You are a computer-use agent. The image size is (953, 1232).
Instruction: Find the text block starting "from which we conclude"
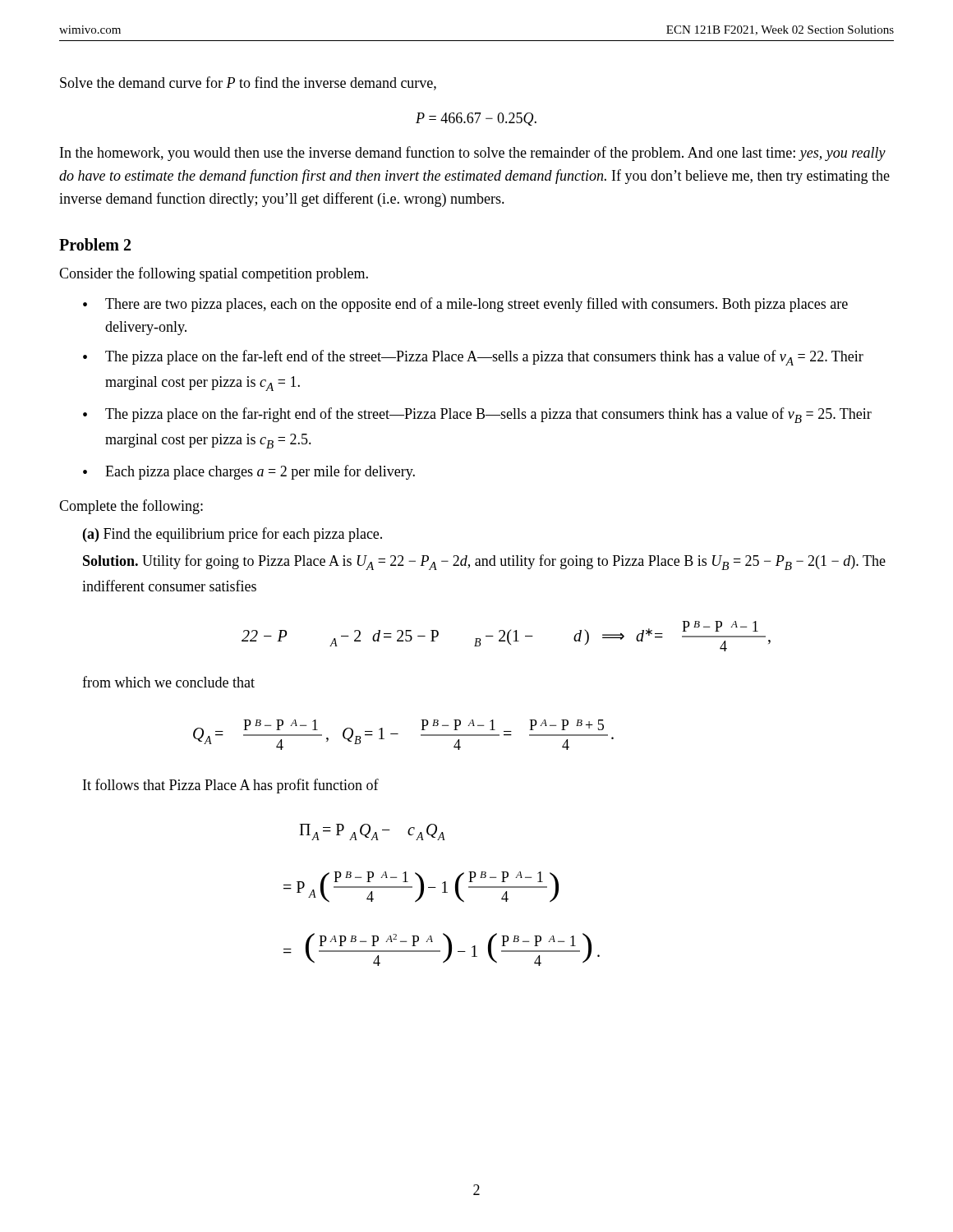point(168,683)
